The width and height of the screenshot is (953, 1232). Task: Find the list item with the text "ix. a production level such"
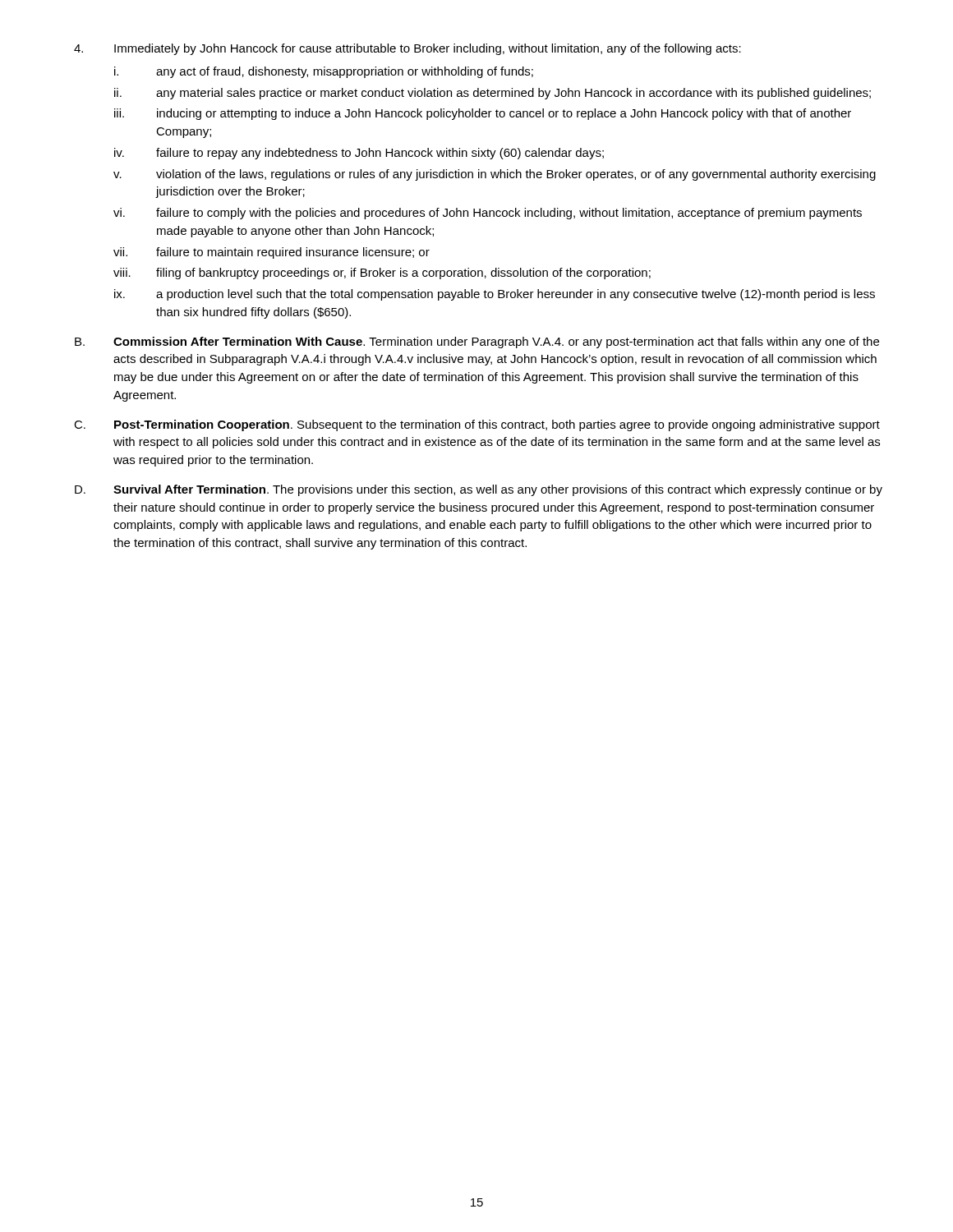click(x=500, y=303)
